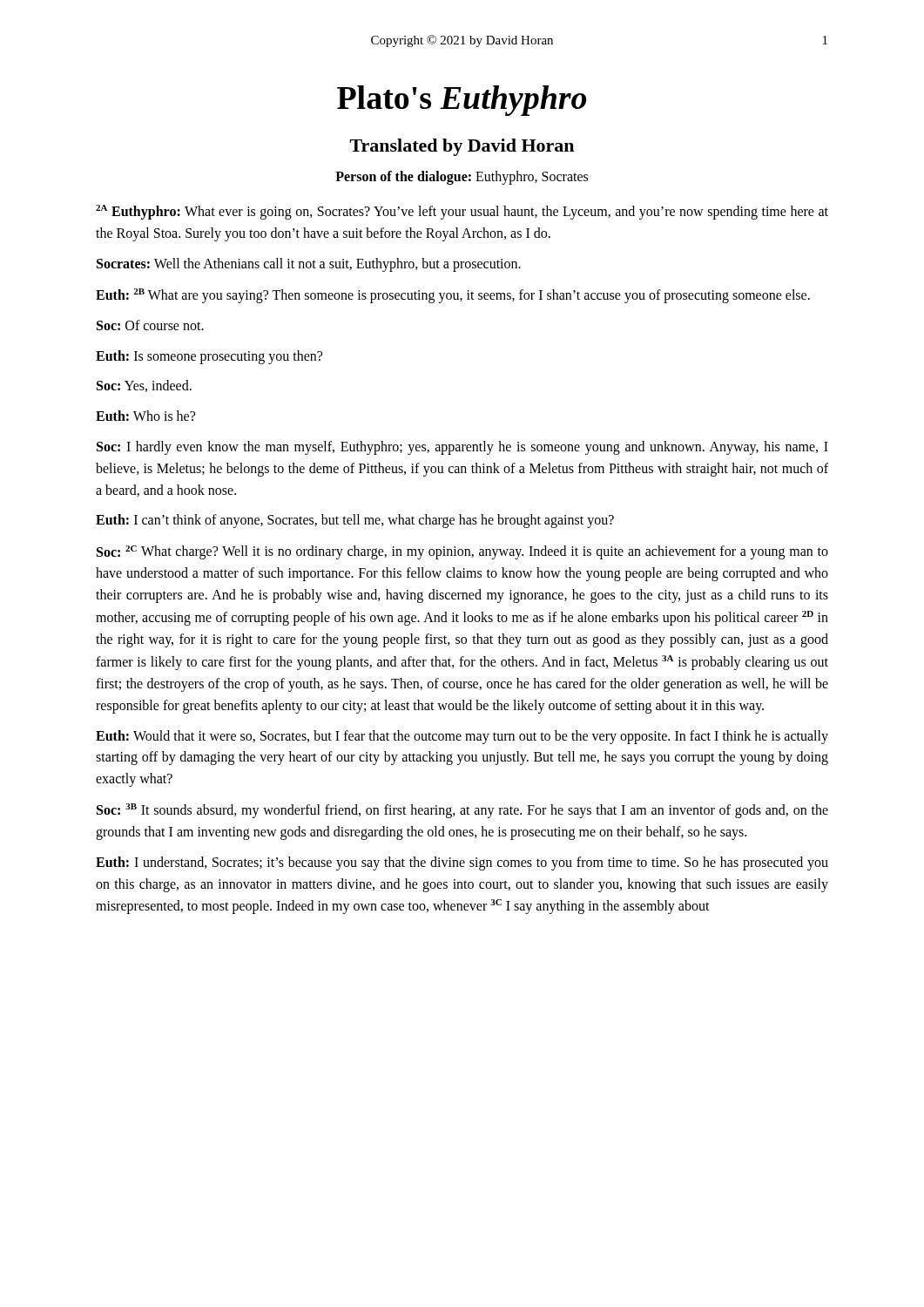The width and height of the screenshot is (924, 1307).
Task: Locate the text block that reads "Soc: 3B It sounds absurd, my wonderful"
Action: 462,820
